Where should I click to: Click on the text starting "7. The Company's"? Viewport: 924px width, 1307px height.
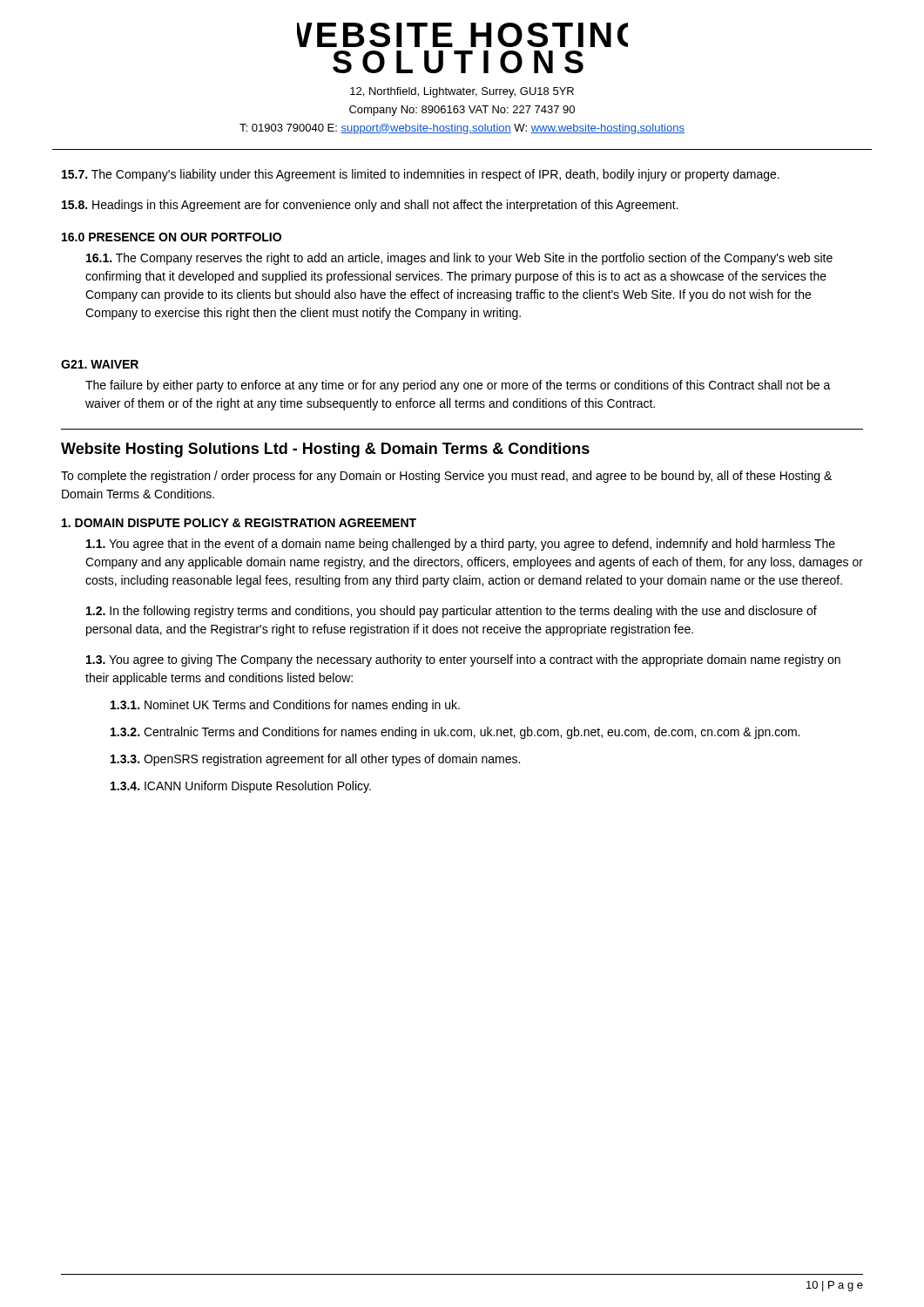[421, 175]
